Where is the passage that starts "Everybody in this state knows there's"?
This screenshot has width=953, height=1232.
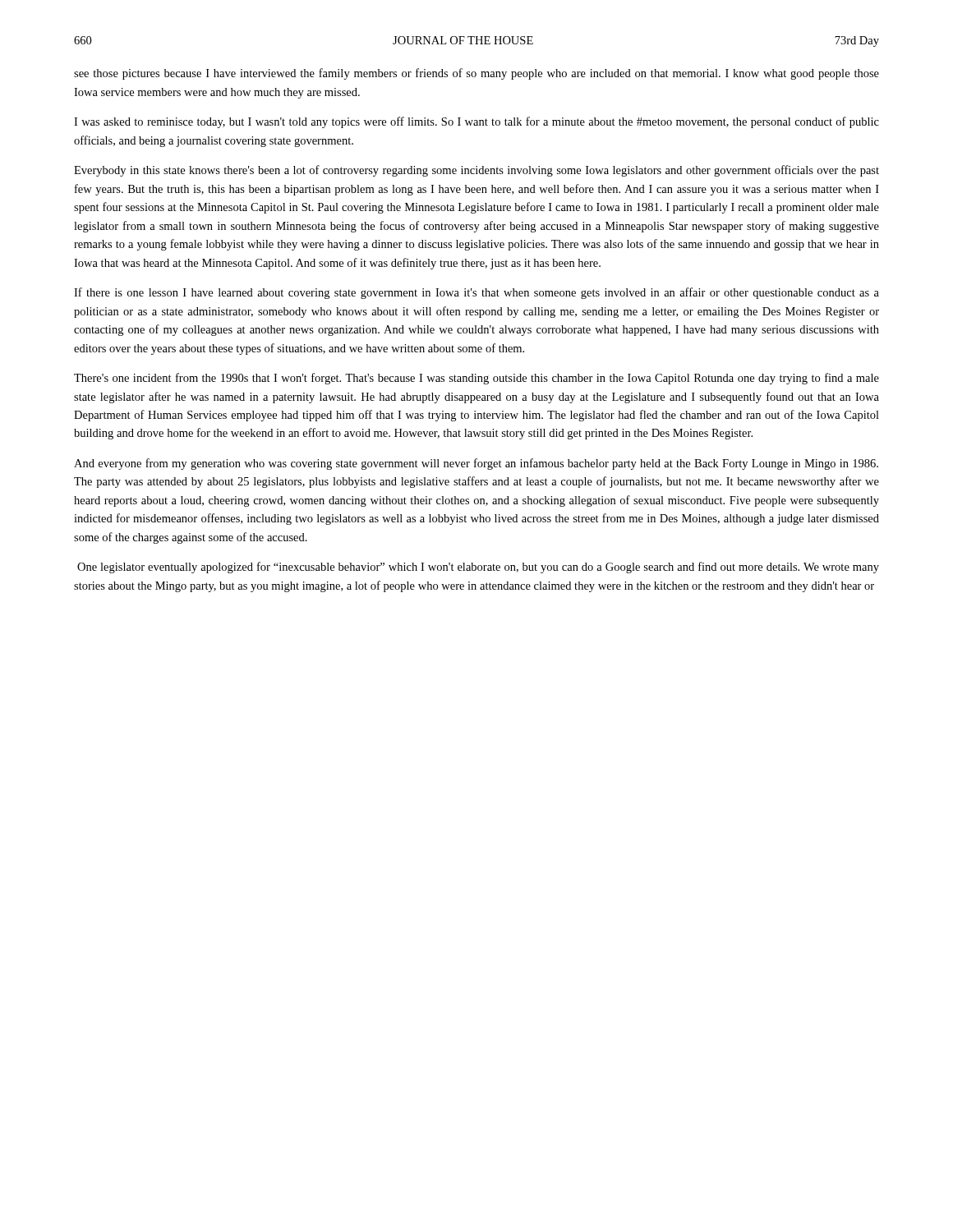[476, 216]
